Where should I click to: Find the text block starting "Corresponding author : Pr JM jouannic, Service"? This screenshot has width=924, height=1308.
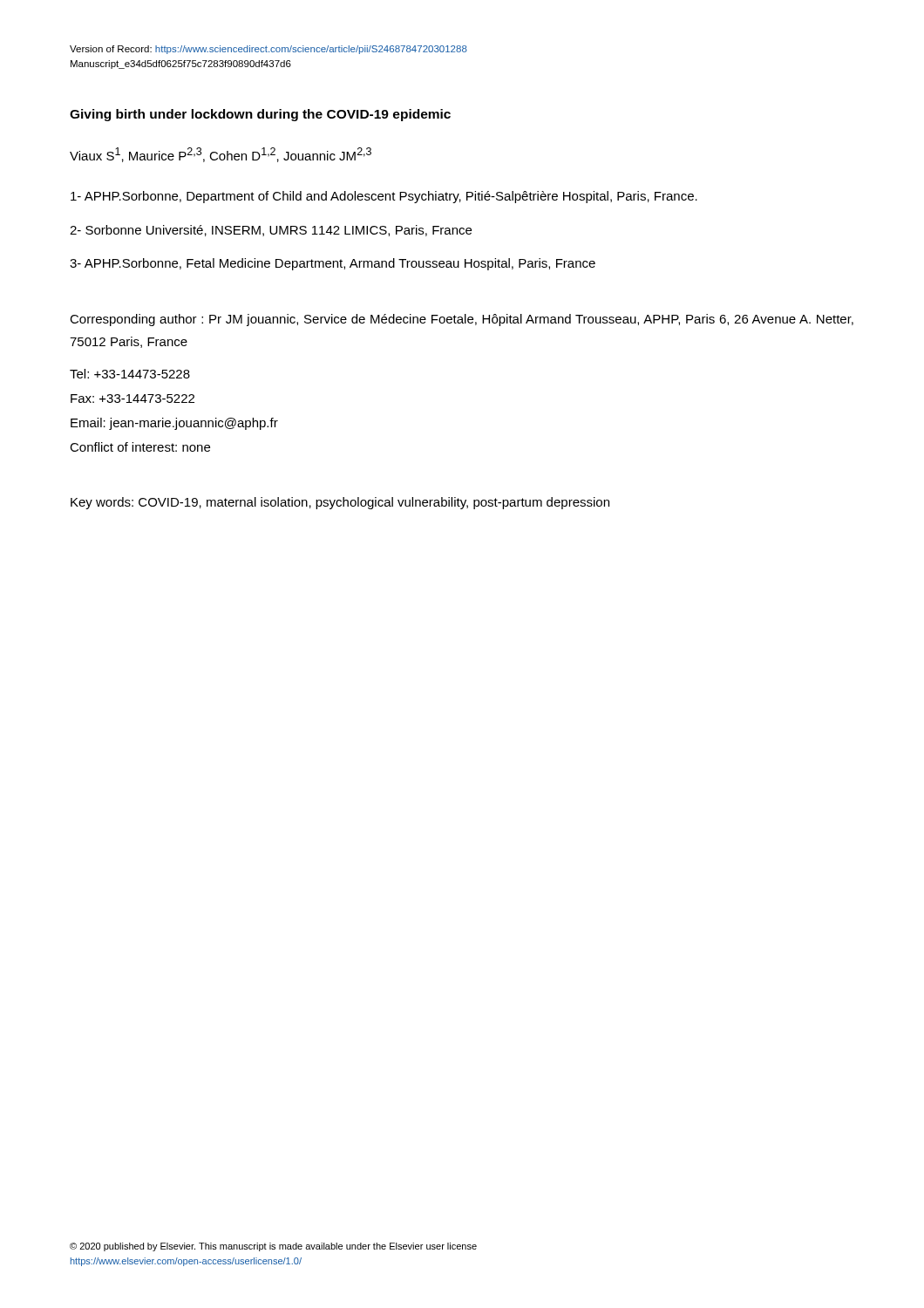(462, 330)
